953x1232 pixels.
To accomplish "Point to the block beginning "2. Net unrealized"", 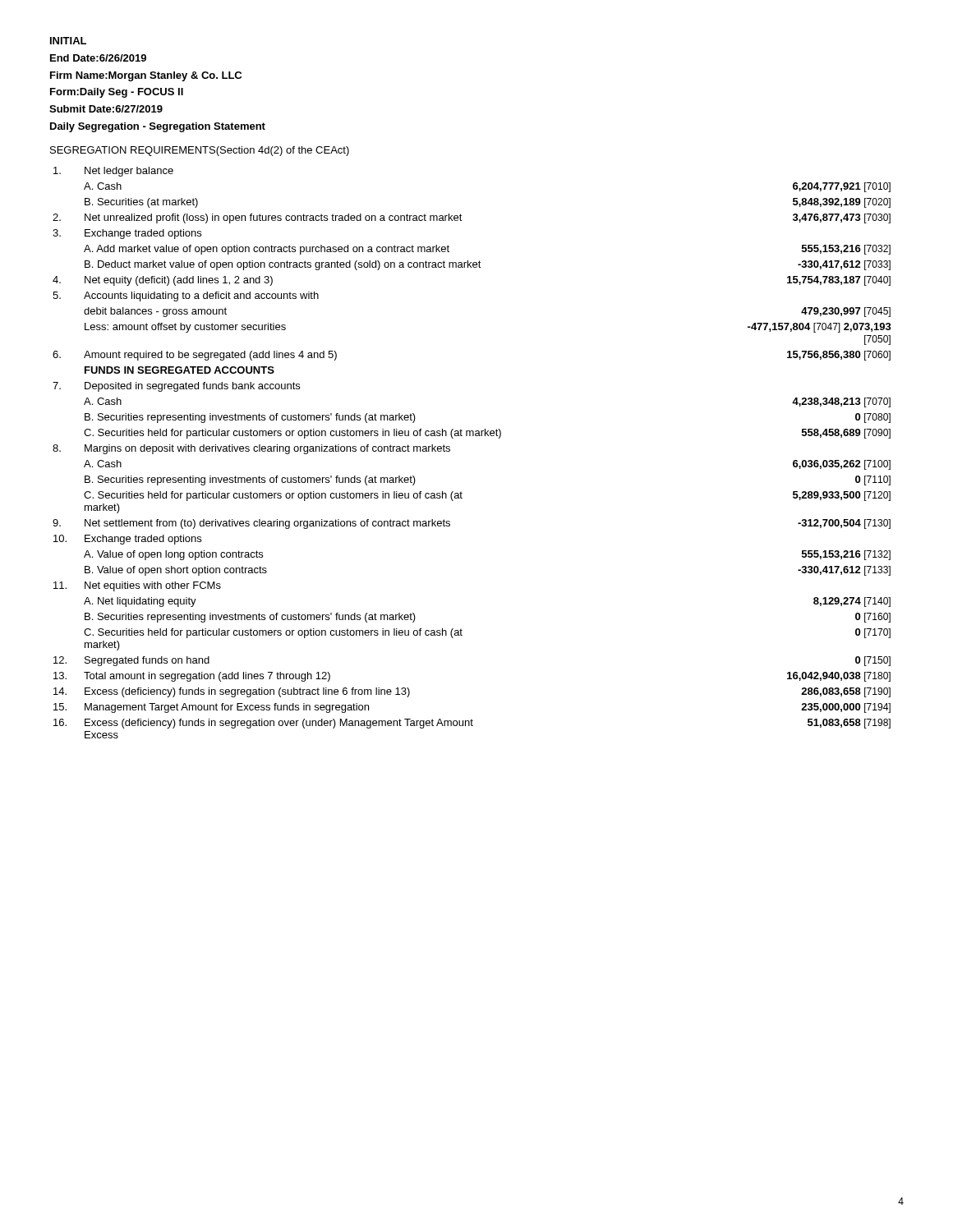I will [472, 217].
